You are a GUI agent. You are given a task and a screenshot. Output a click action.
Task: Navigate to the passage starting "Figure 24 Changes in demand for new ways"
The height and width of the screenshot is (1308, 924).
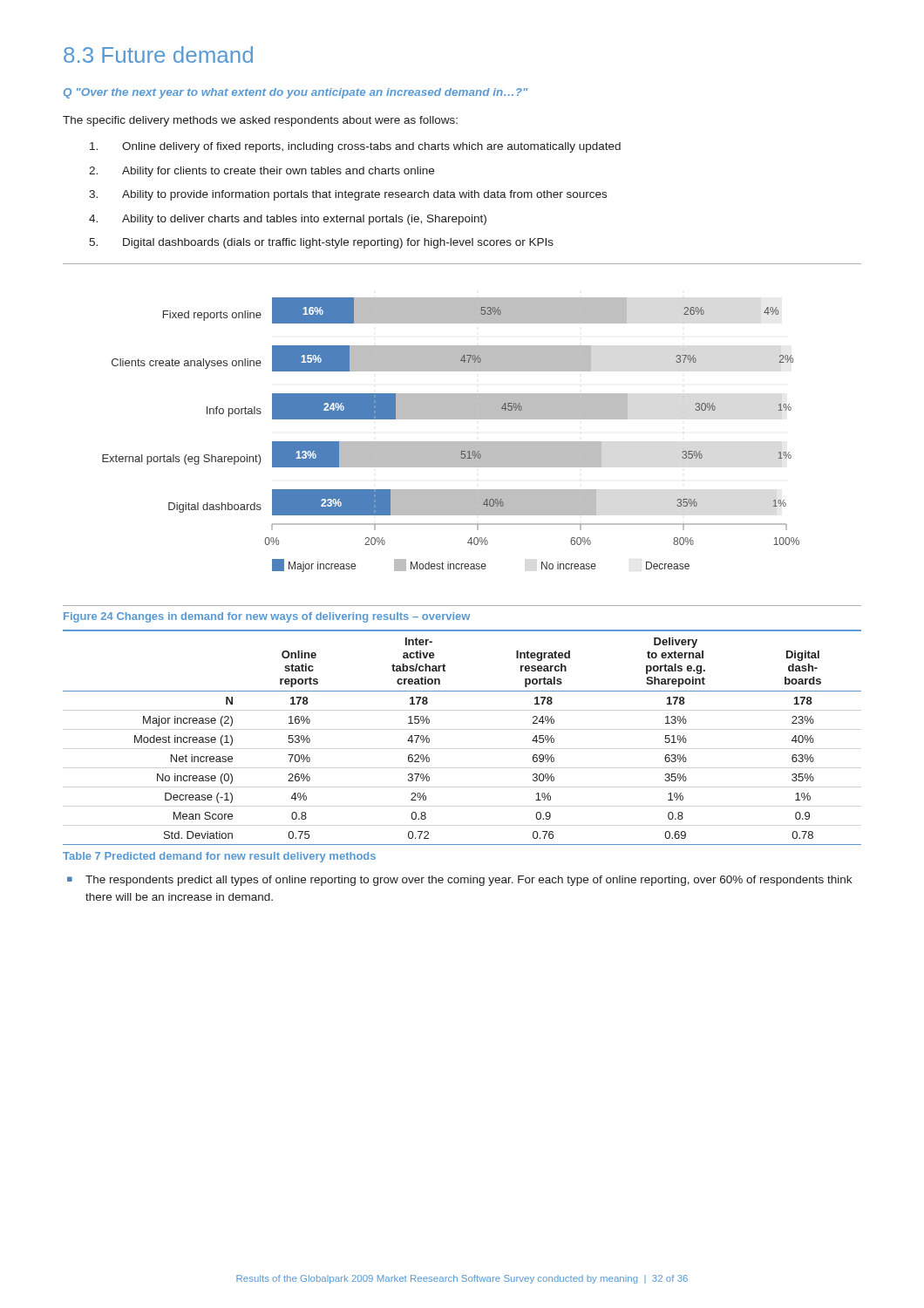[x=266, y=616]
